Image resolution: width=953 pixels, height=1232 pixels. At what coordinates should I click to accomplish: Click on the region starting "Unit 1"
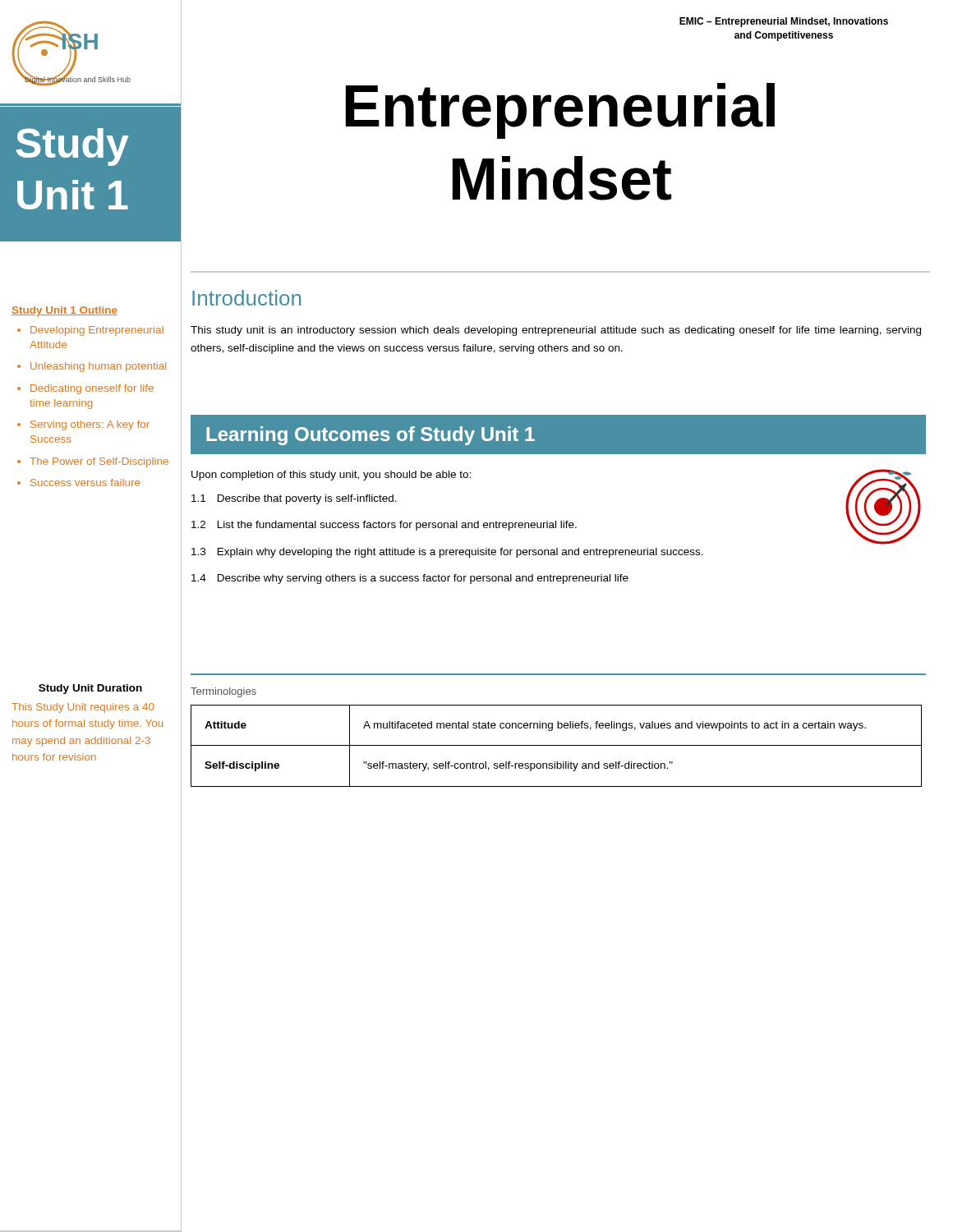72,196
